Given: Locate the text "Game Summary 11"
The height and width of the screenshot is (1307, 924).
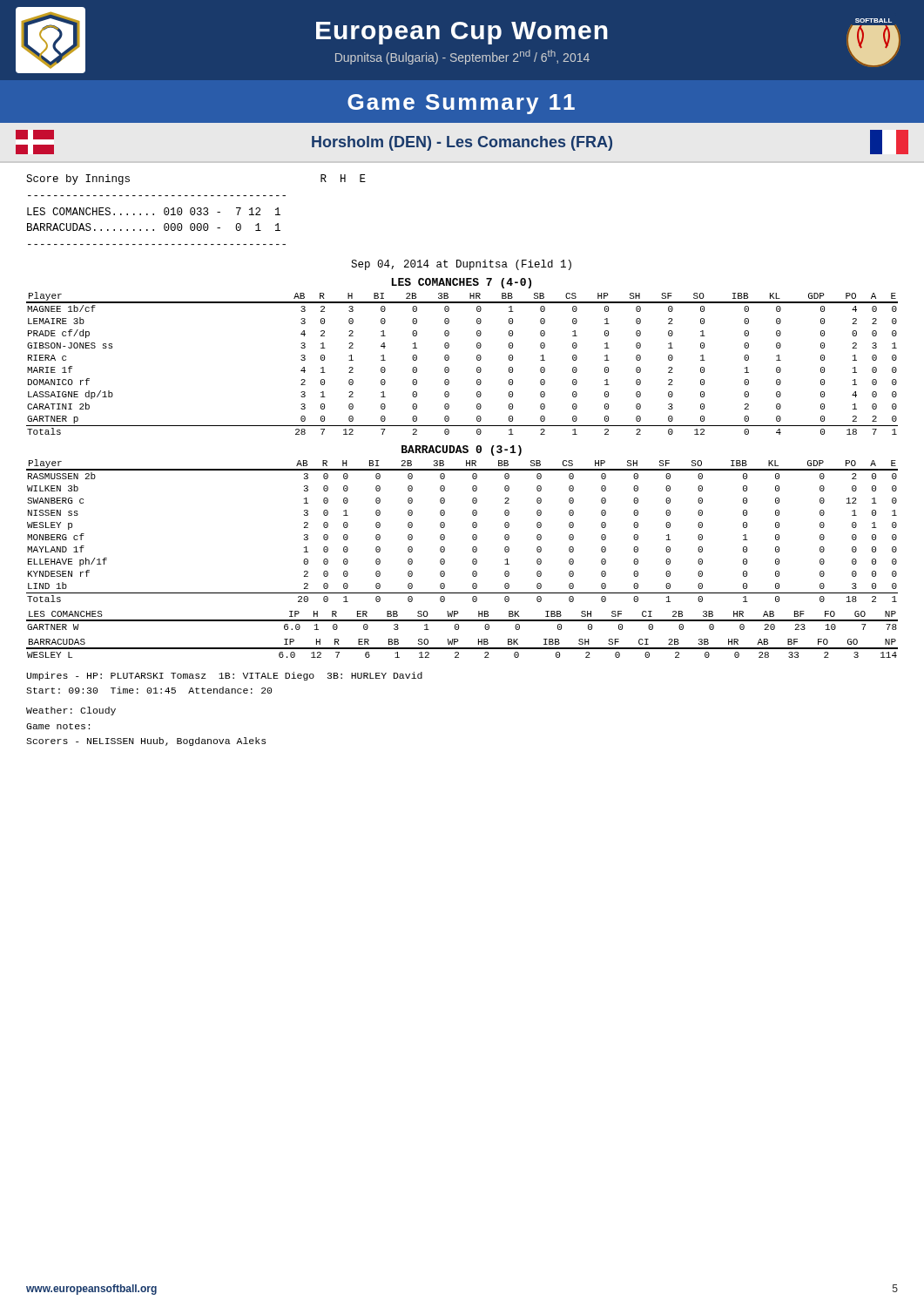Looking at the screenshot, I should pyautogui.click(x=462, y=102).
